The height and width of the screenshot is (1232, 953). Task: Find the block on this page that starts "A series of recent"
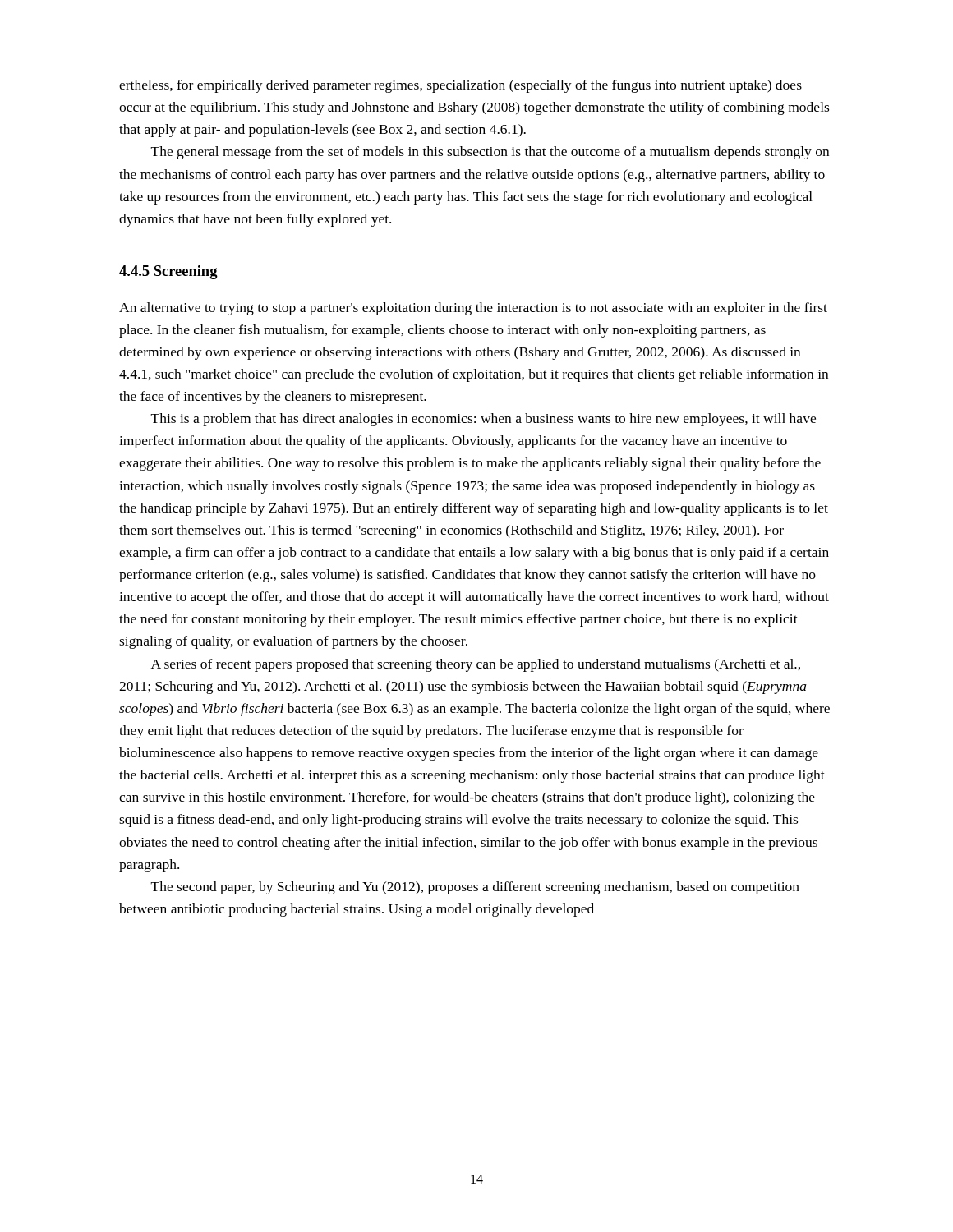click(476, 764)
